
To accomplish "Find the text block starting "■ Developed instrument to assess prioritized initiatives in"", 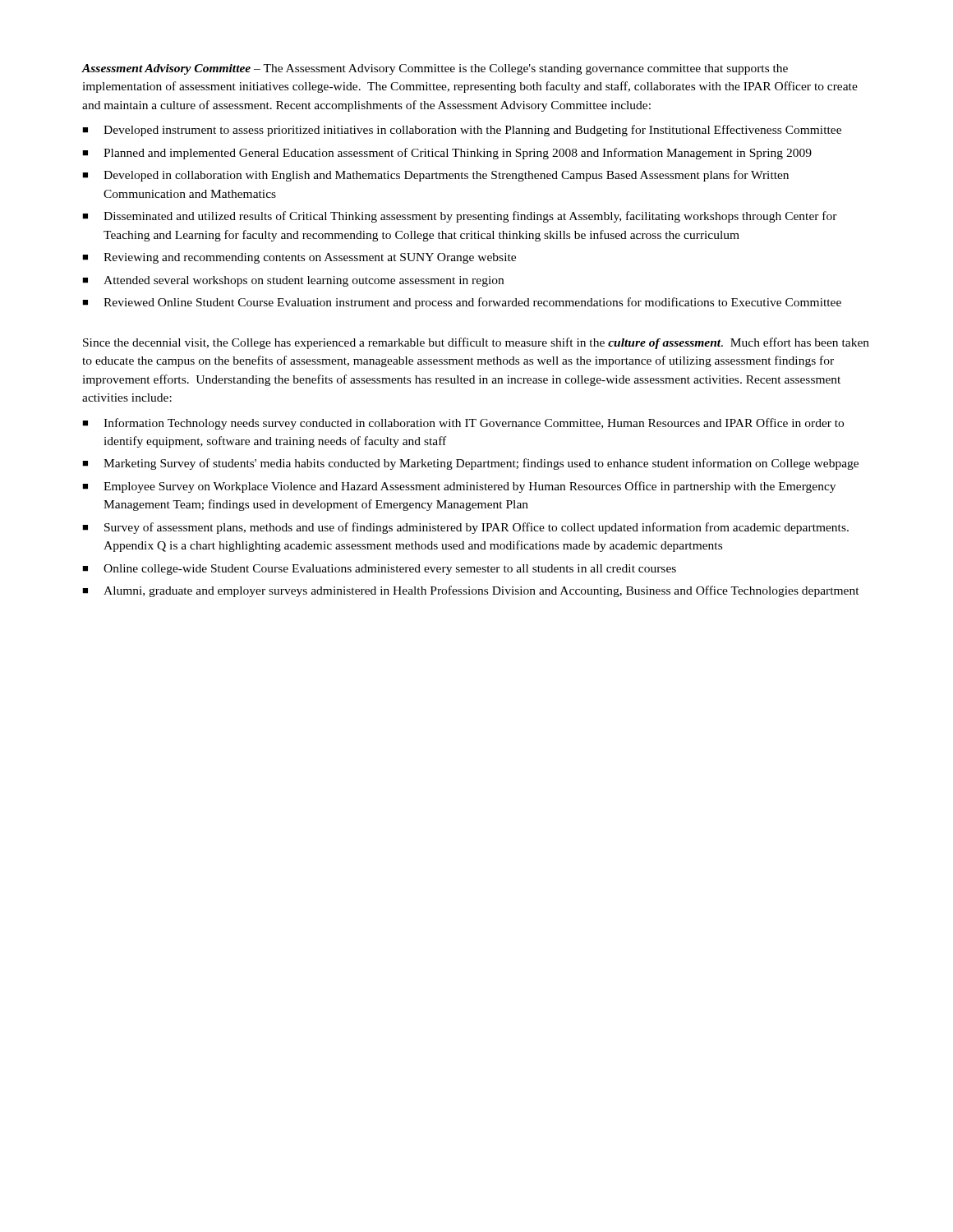I will pos(462,130).
